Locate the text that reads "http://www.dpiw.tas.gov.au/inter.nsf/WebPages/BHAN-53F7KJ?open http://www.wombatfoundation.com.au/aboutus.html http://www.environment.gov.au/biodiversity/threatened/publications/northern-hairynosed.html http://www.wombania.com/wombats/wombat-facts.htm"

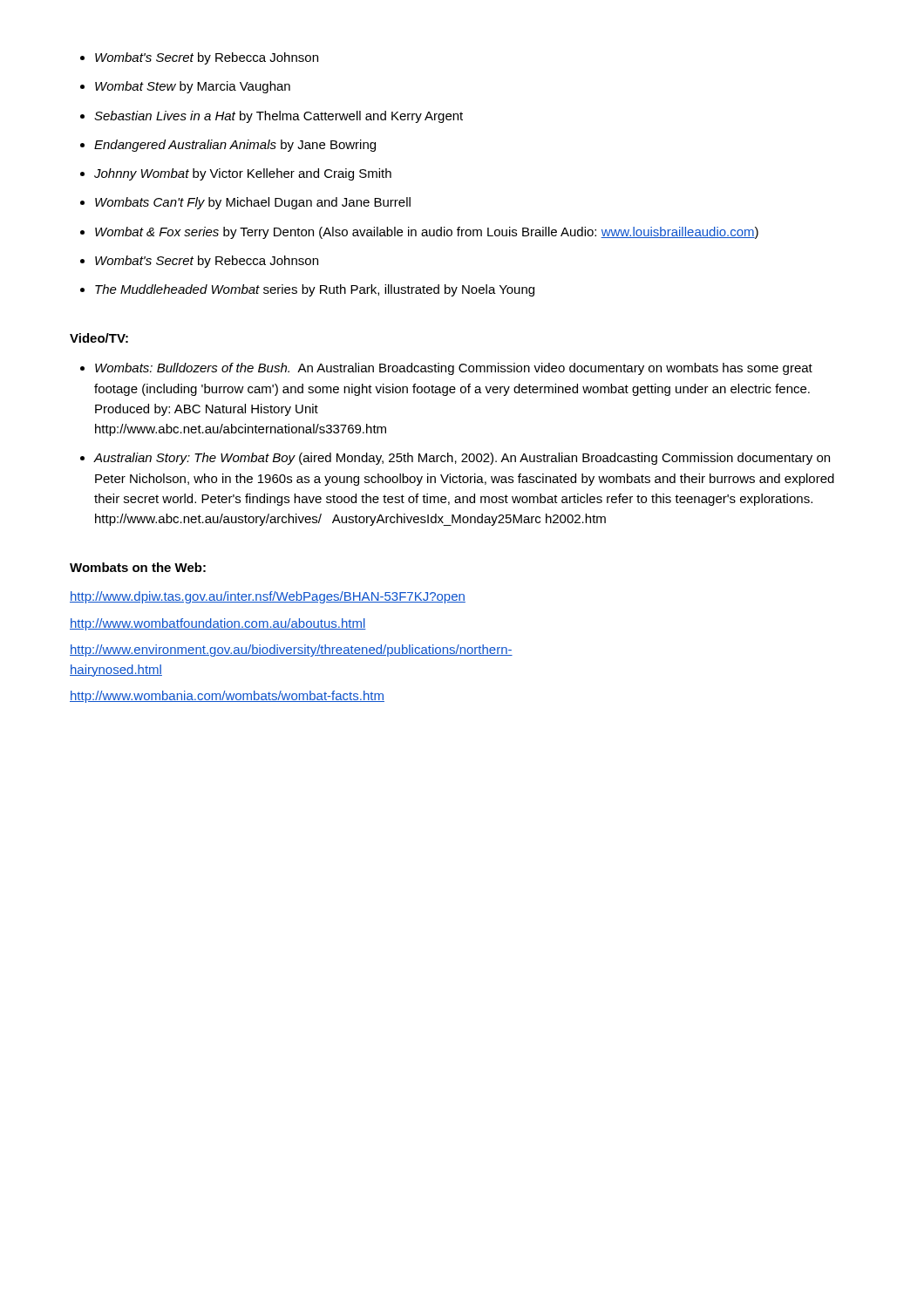coord(462,647)
